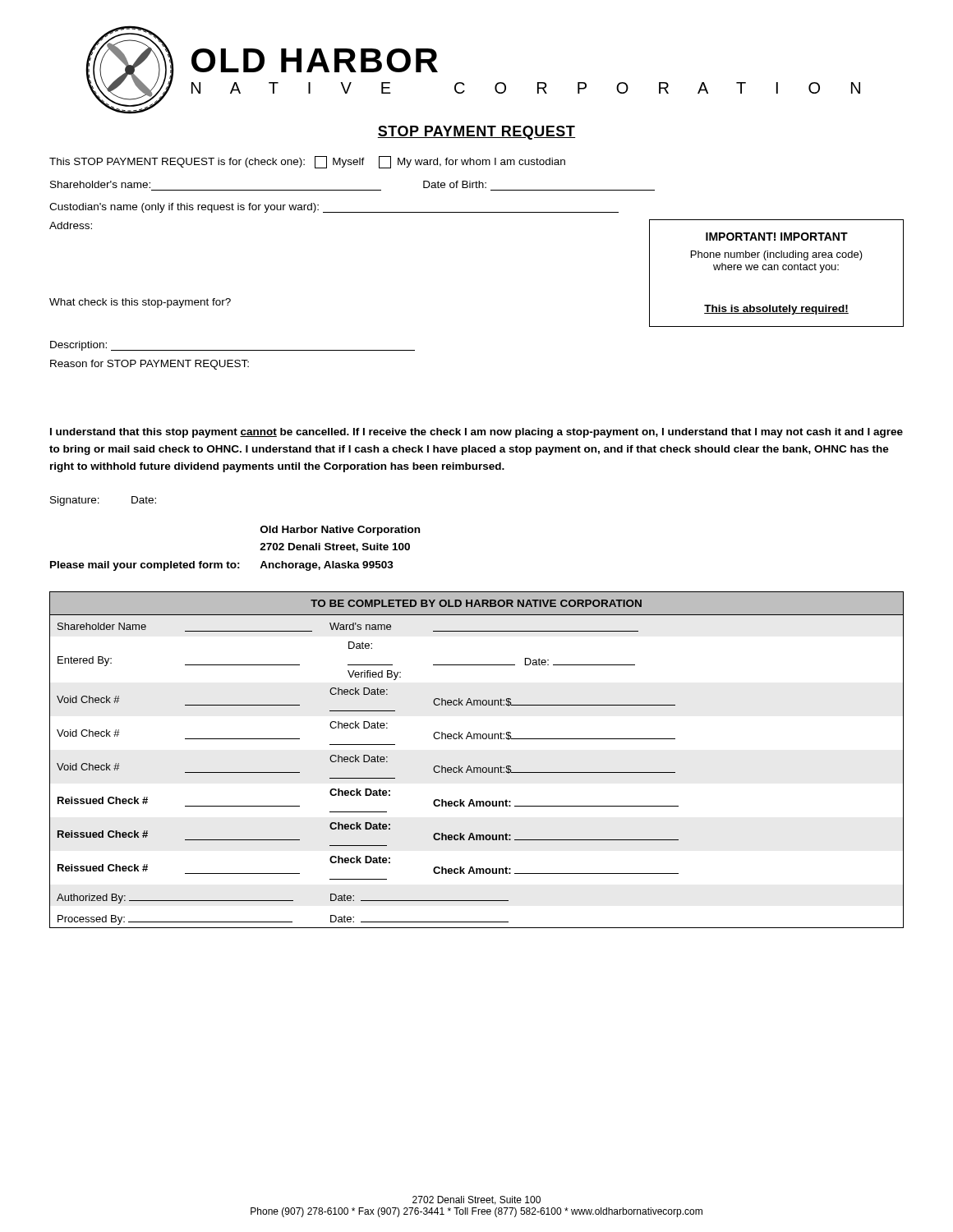The image size is (953, 1232).
Task: Where is the passage that starts "This STOP PAYMENT REQUEST is for"?
Action: click(308, 162)
